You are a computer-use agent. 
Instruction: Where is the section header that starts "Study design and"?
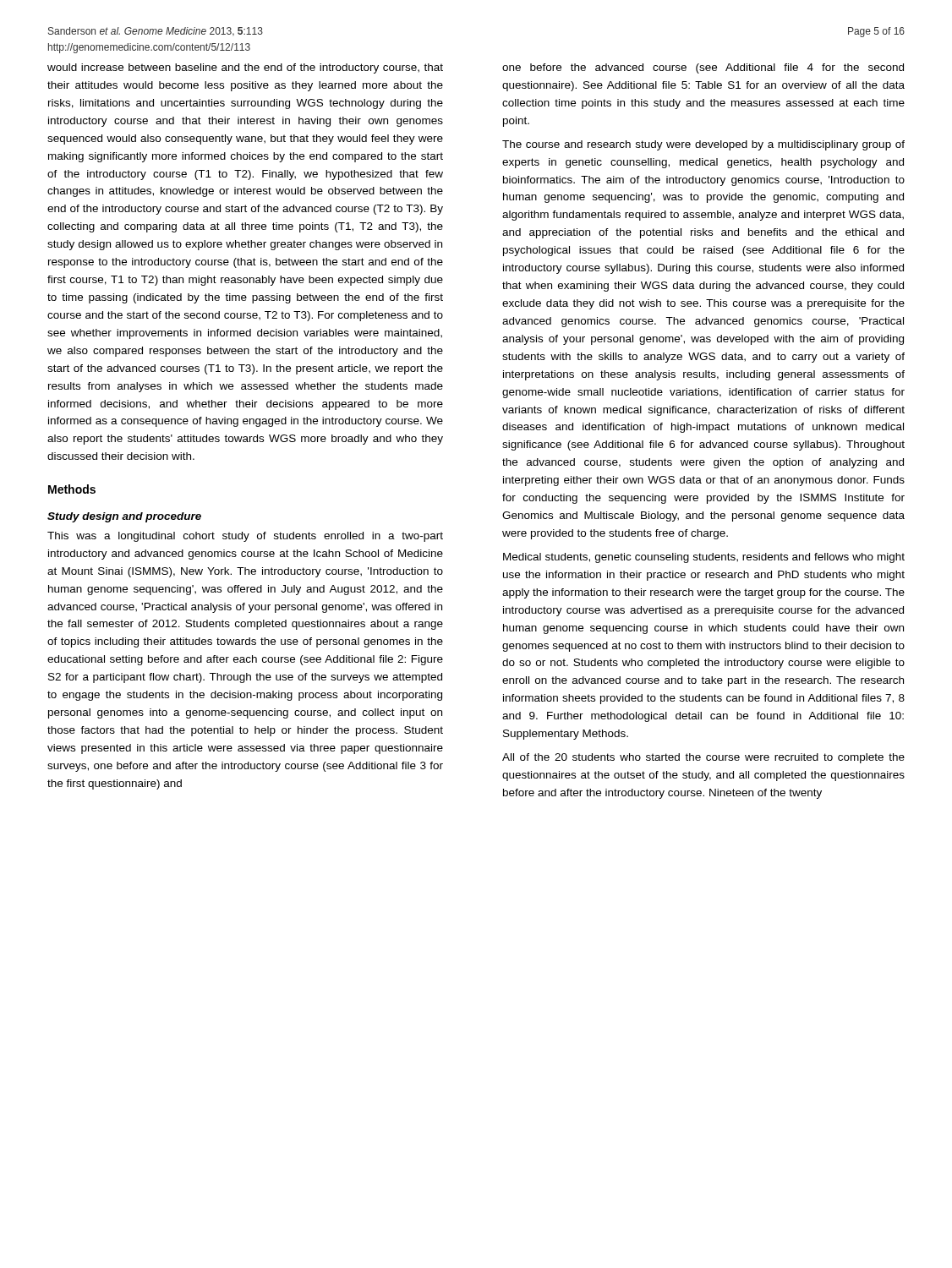[124, 516]
